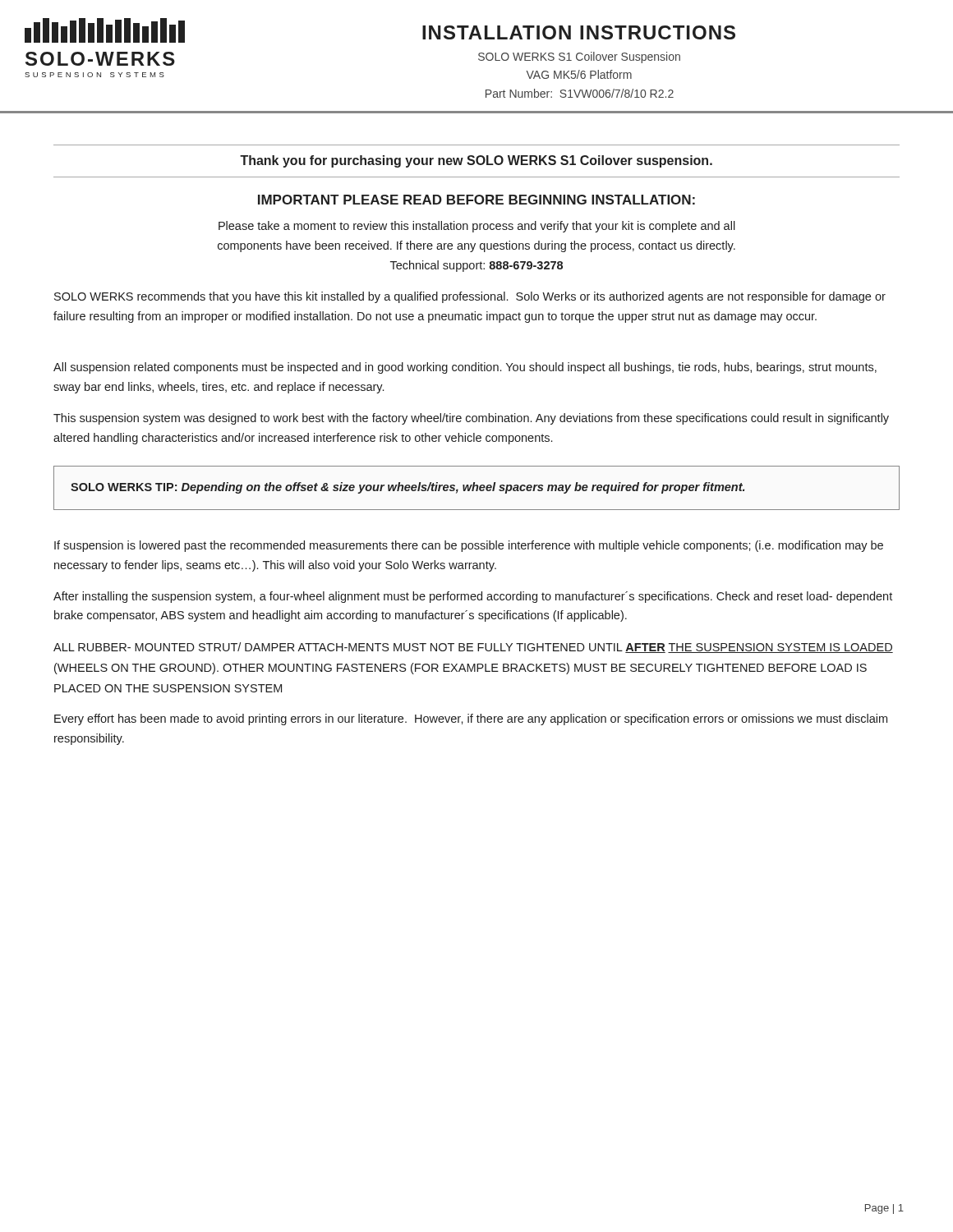Click on the title with the text "Thank you for purchasing your new SOLO WERKS"

tap(476, 161)
